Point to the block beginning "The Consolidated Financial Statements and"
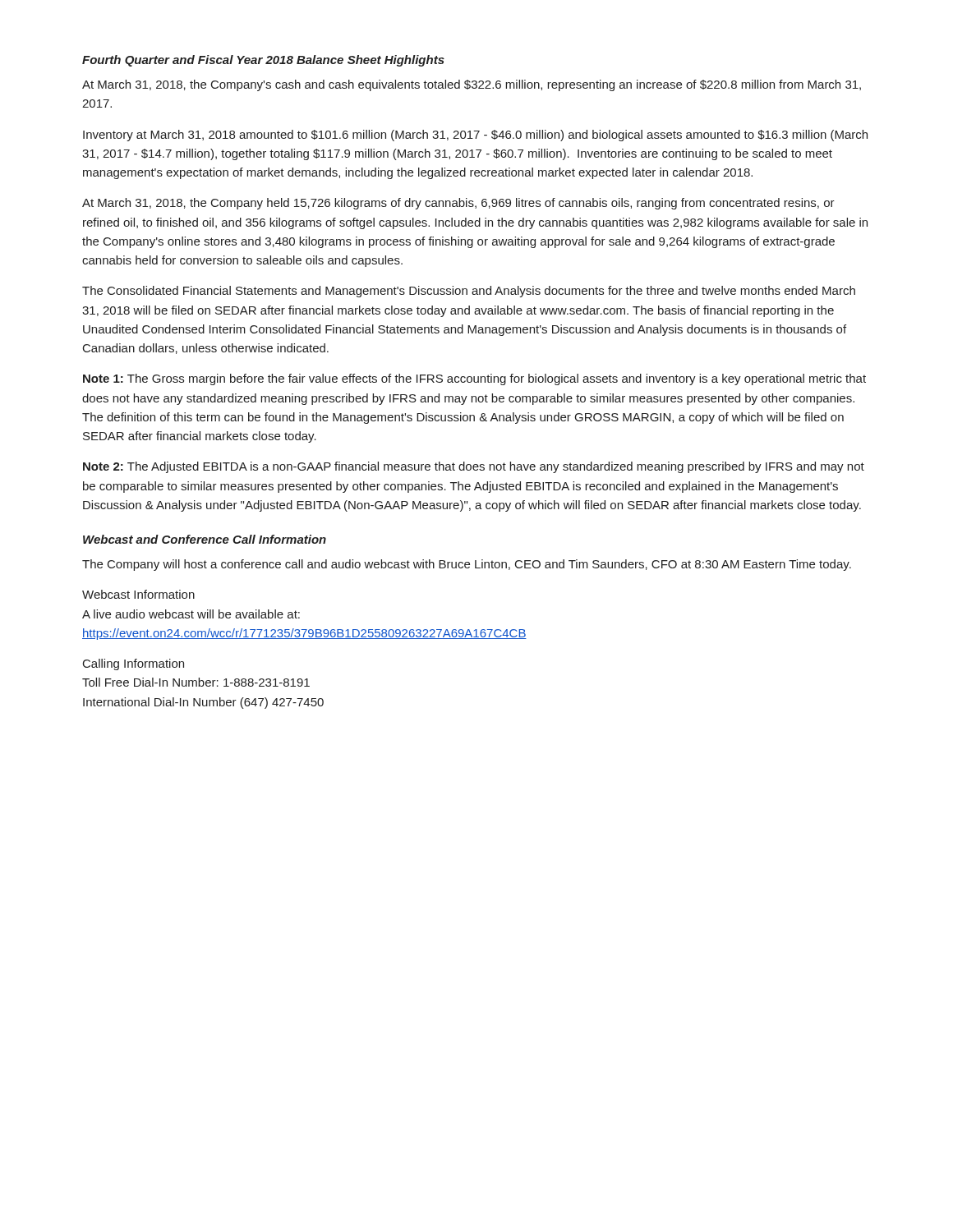The image size is (953, 1232). coord(469,319)
